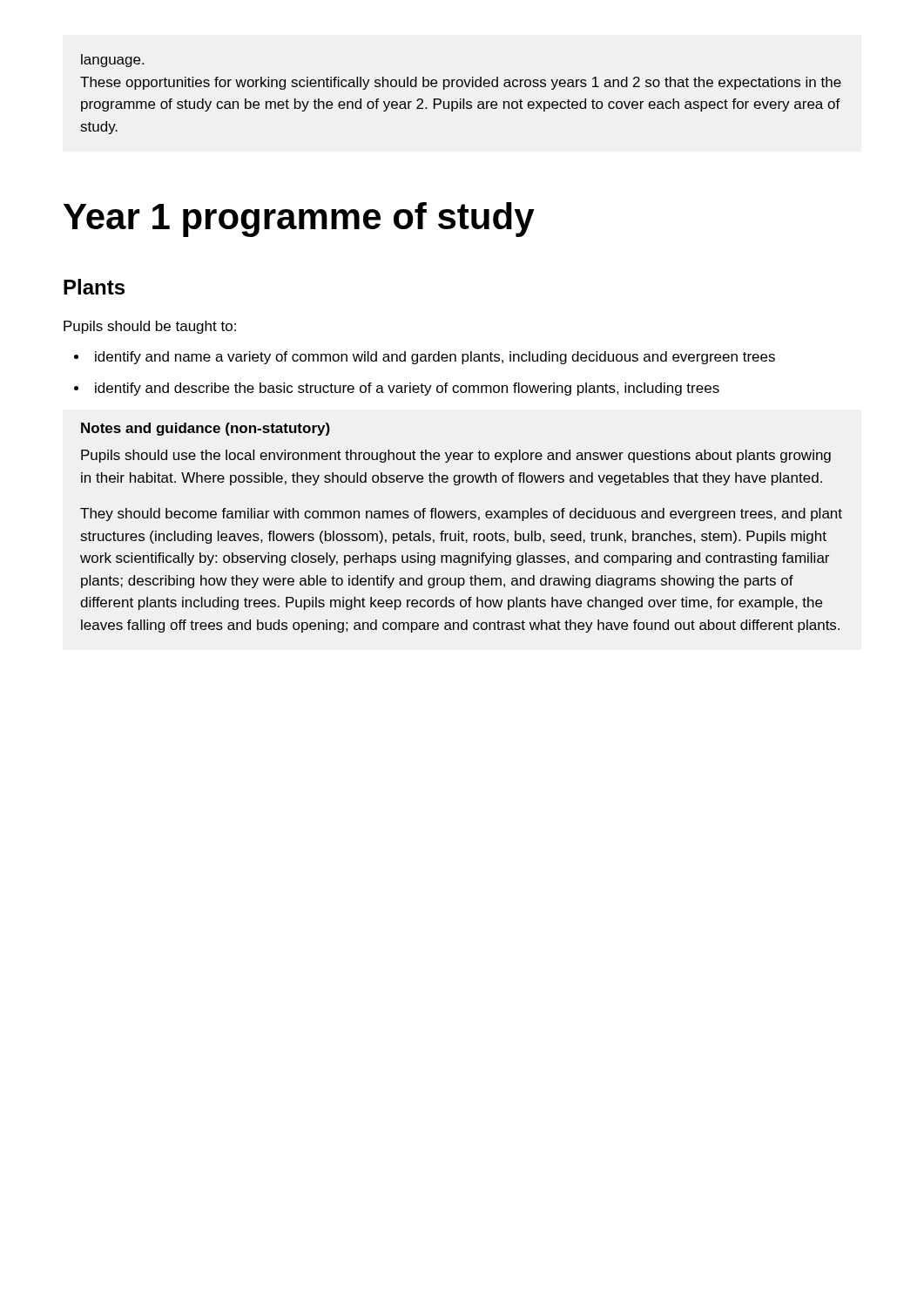This screenshot has height=1307, width=924.
Task: Locate the block of text that opens with "Pupils should use the local environment throughout"
Action: tap(456, 466)
